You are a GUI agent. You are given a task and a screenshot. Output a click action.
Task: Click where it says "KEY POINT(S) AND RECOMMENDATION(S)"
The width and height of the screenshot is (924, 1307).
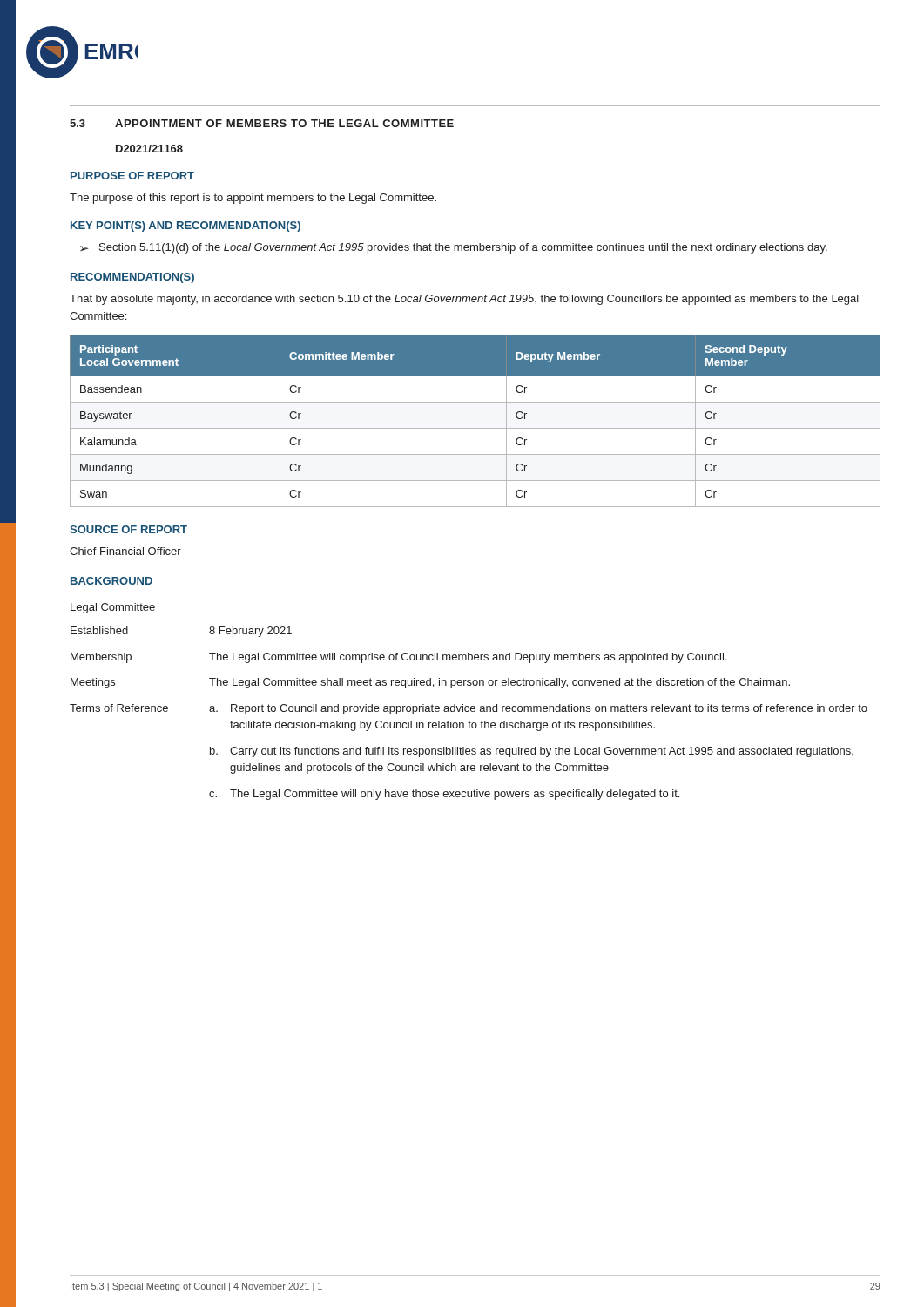click(x=185, y=225)
